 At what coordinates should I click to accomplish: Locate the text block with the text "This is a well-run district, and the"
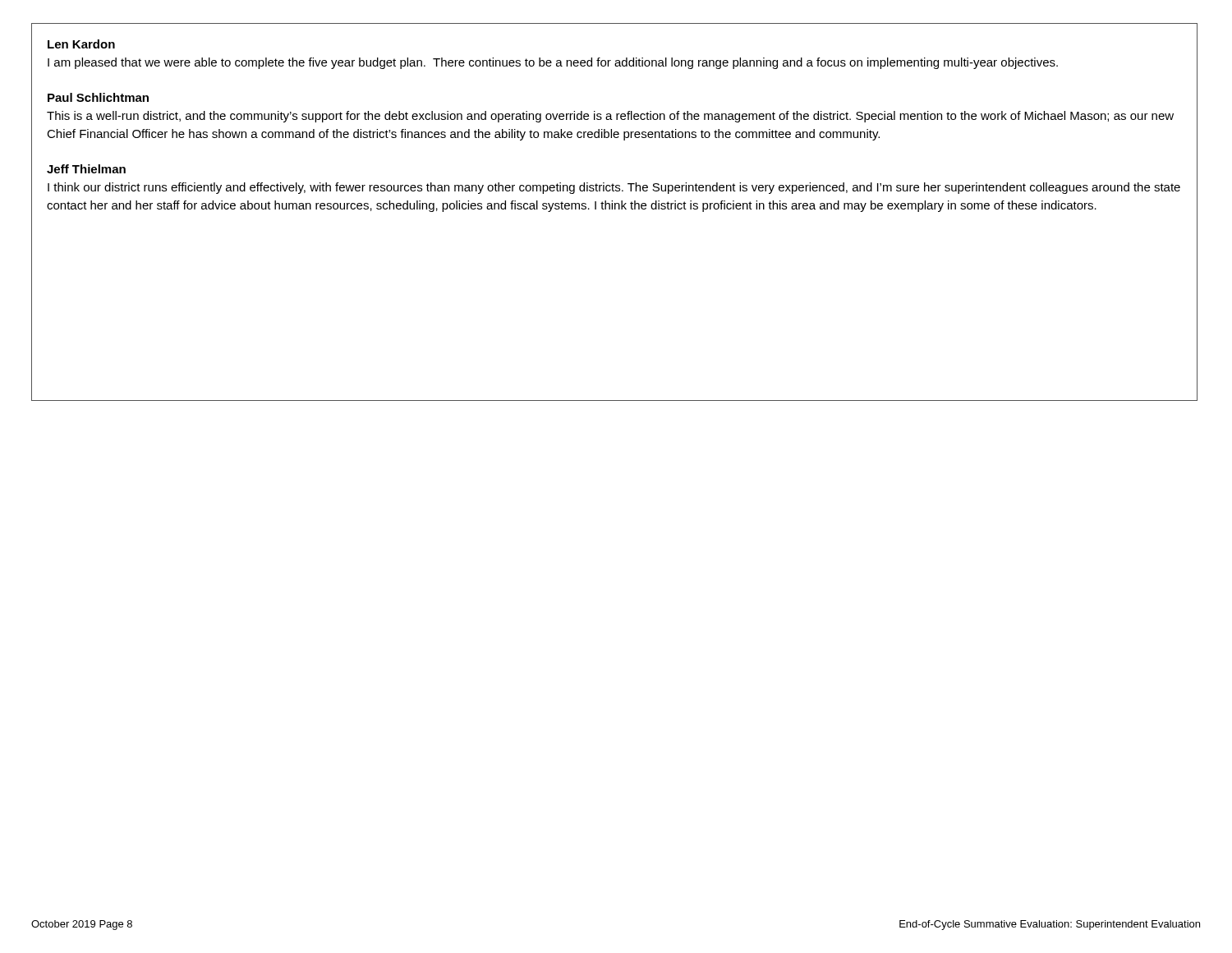point(610,124)
